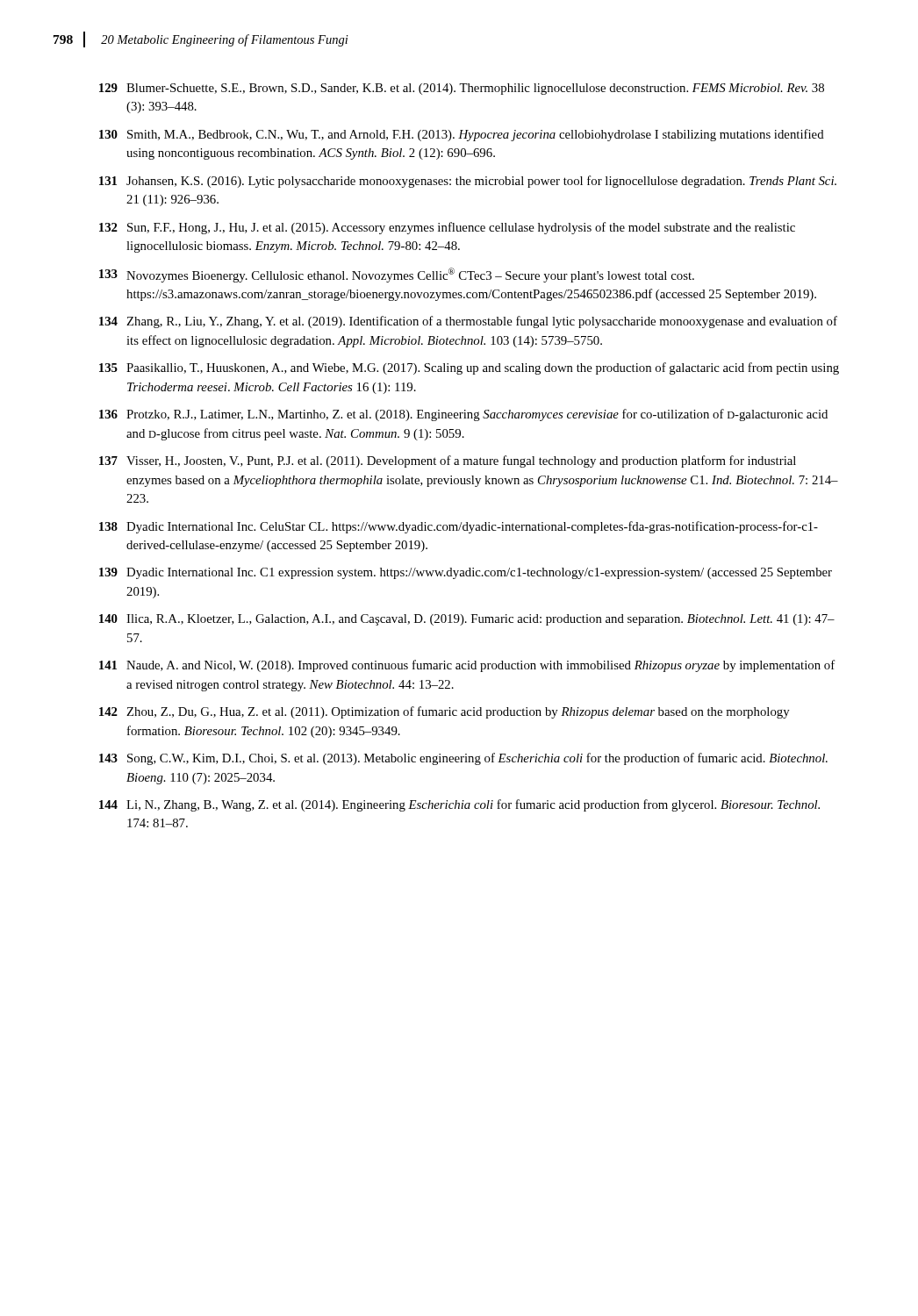Select the region starting "129 Blumer-Schuette, S.E.,"
This screenshot has width=918, height=1316.
[459, 98]
